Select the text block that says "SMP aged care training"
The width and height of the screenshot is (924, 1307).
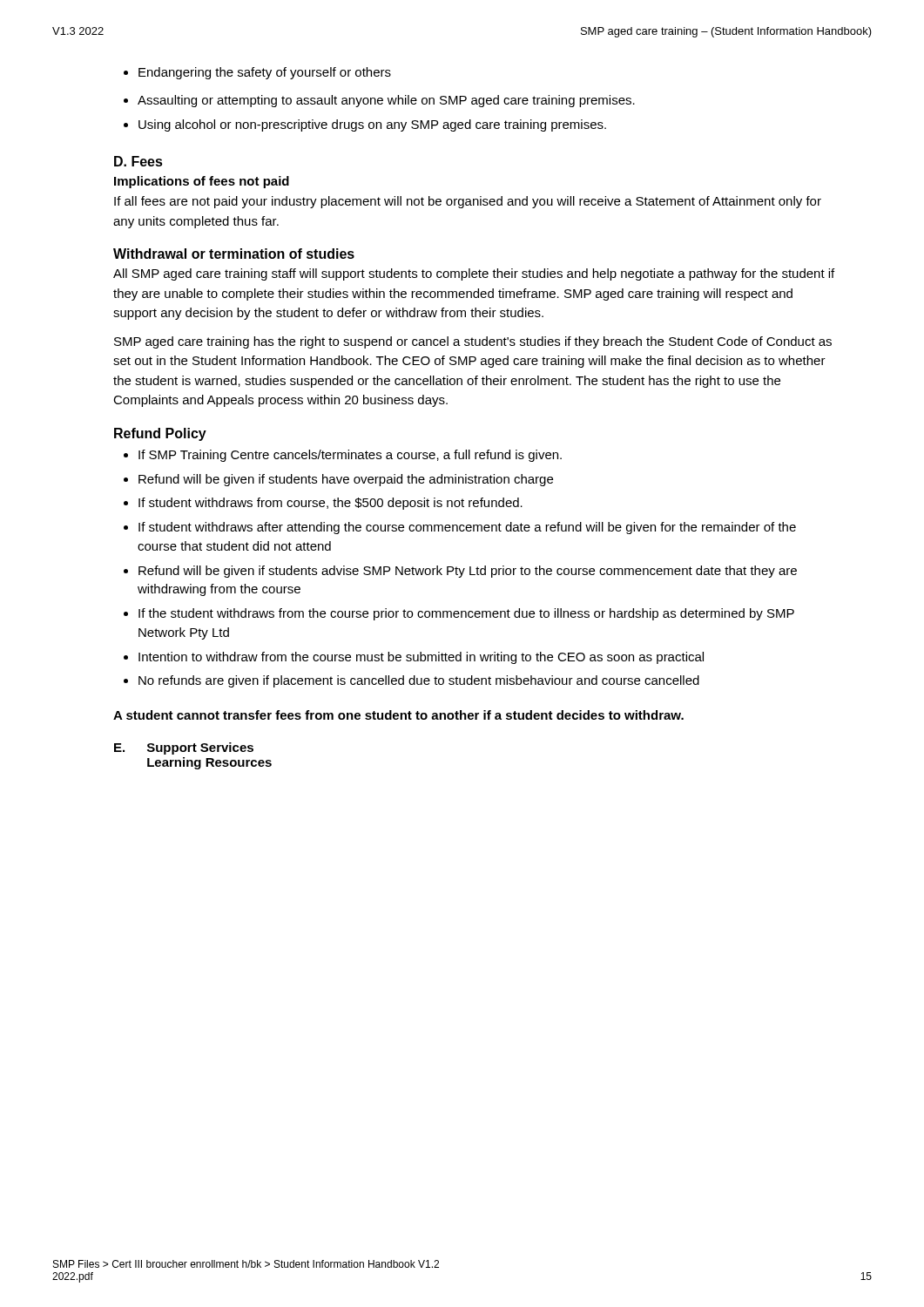click(473, 370)
